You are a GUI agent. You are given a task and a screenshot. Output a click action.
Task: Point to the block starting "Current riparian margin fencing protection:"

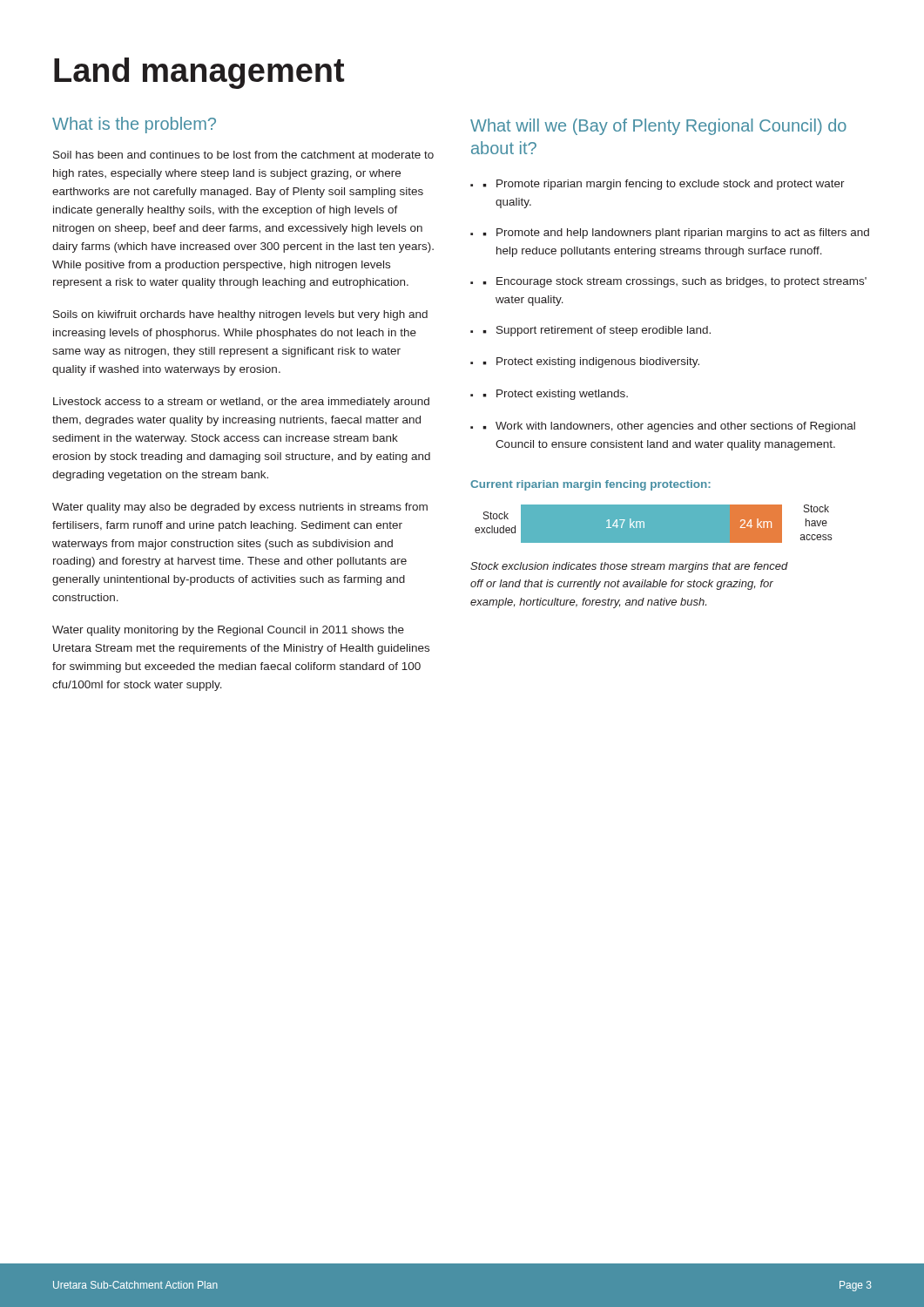pos(591,484)
